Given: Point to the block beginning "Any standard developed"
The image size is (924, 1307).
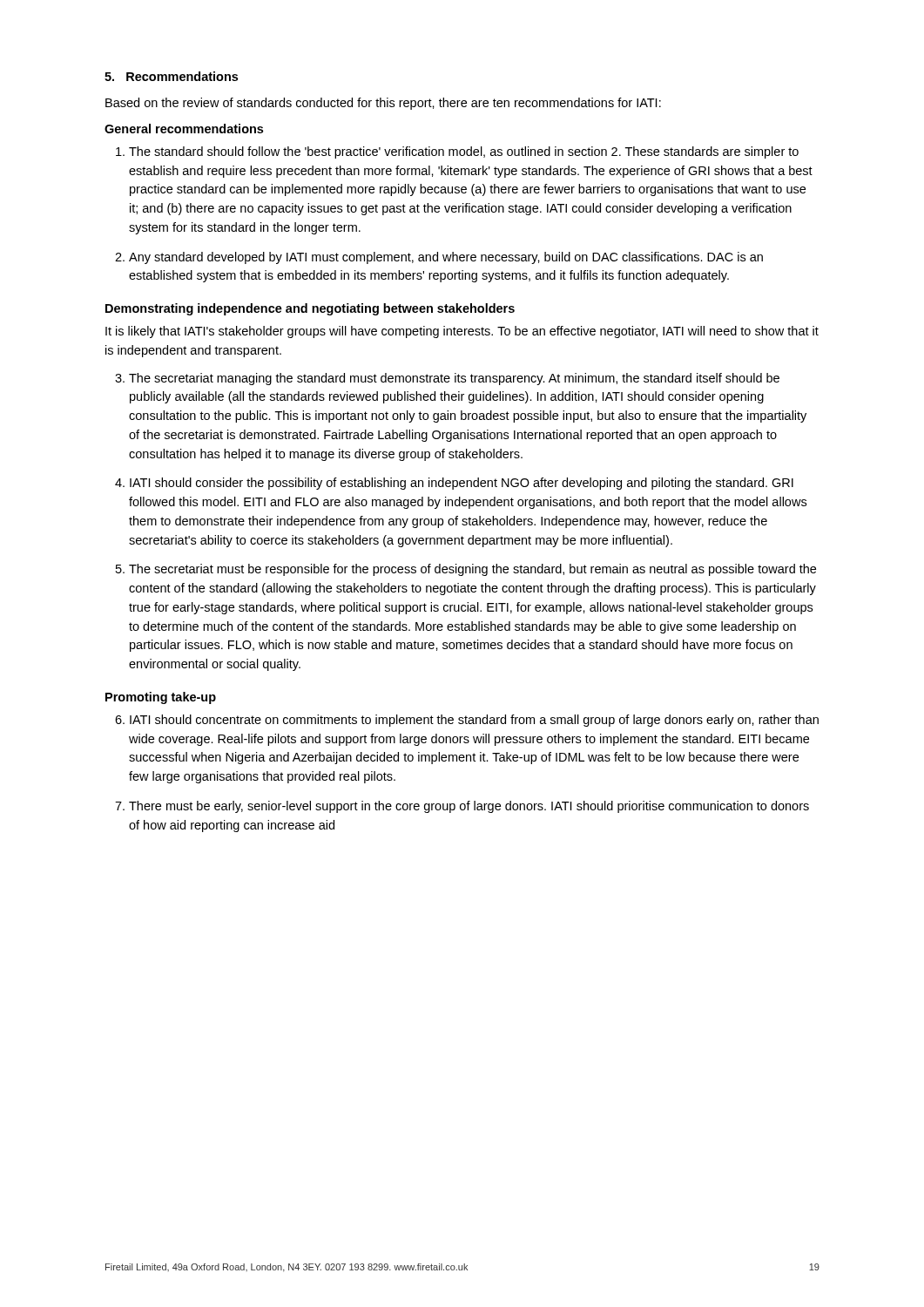Looking at the screenshot, I should click(x=446, y=266).
